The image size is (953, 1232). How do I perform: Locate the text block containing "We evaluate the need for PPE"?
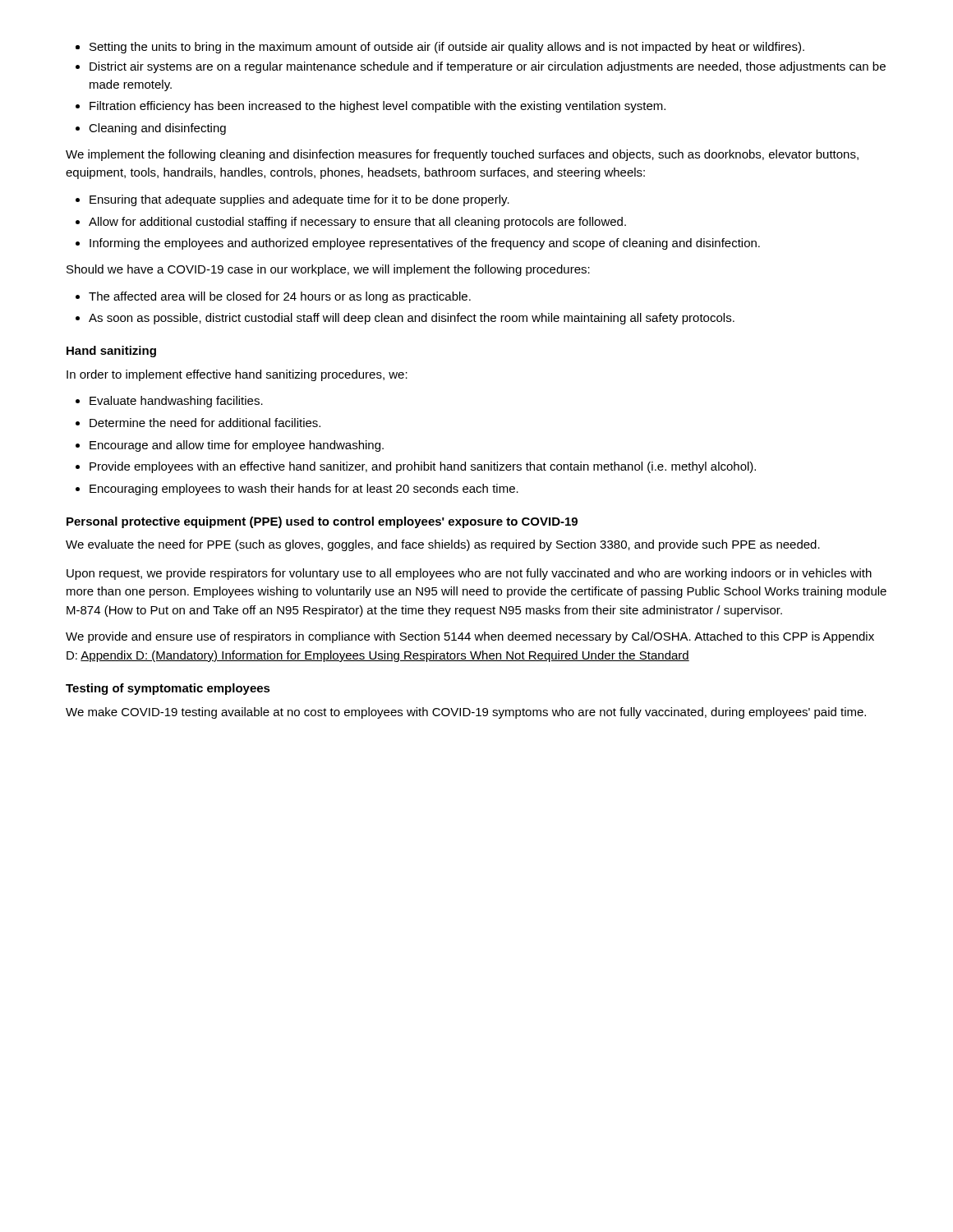pyautogui.click(x=476, y=545)
